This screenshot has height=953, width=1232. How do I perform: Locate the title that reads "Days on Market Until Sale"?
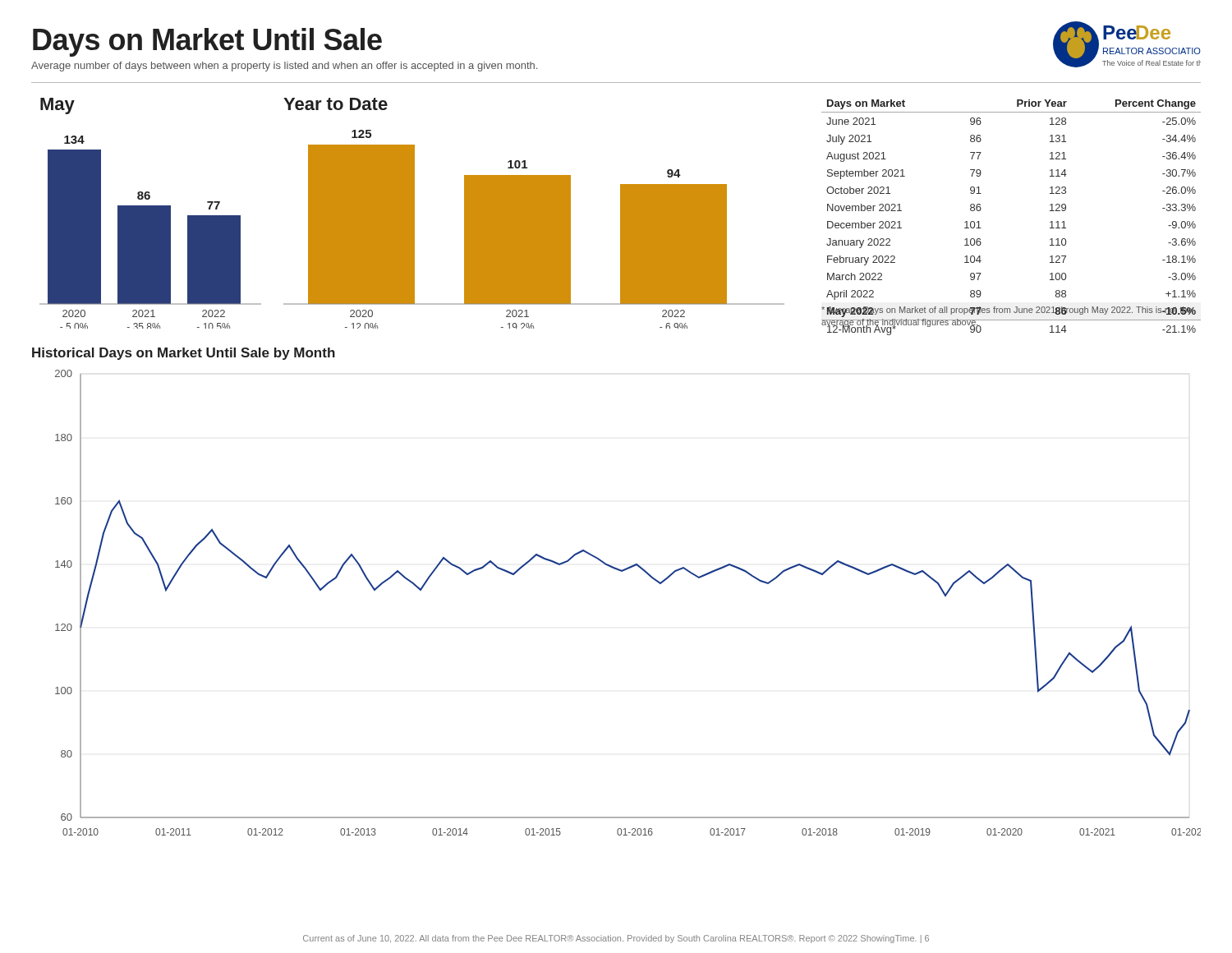(x=207, y=40)
